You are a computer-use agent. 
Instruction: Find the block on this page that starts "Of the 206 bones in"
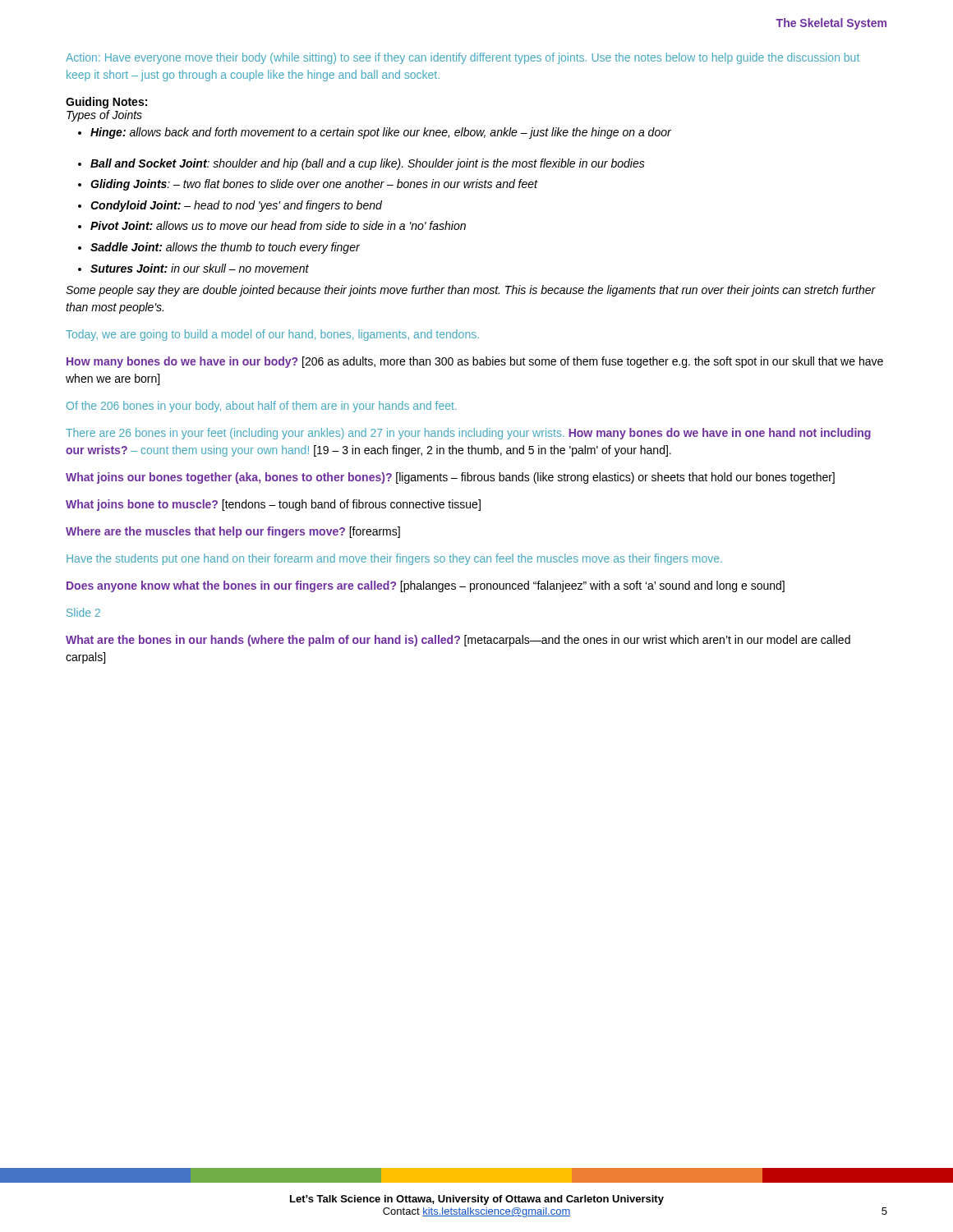(262, 406)
